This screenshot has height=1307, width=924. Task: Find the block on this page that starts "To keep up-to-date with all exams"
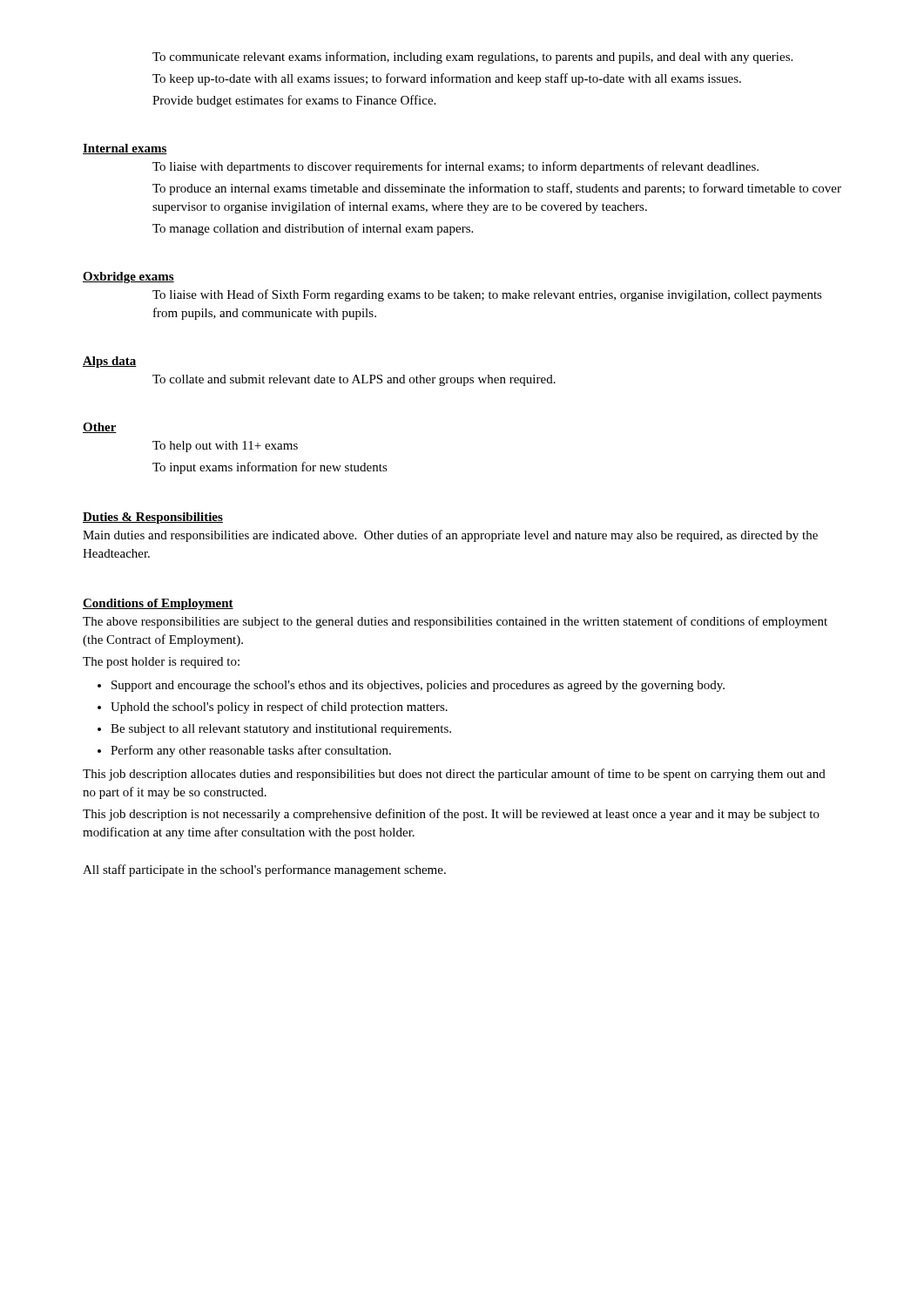tap(497, 79)
